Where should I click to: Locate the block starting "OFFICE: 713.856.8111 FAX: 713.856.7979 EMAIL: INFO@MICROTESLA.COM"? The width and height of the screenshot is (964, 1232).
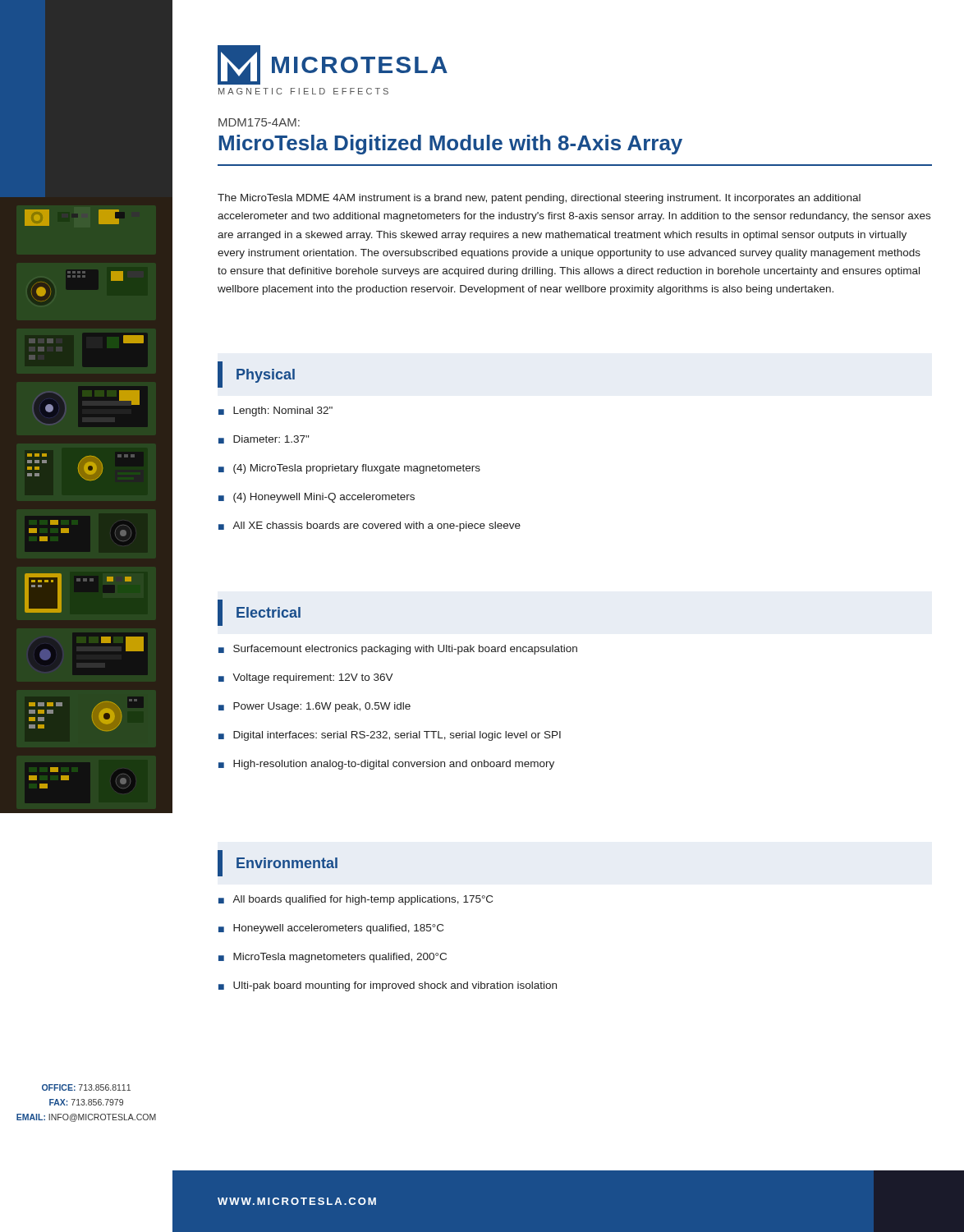[86, 1103]
